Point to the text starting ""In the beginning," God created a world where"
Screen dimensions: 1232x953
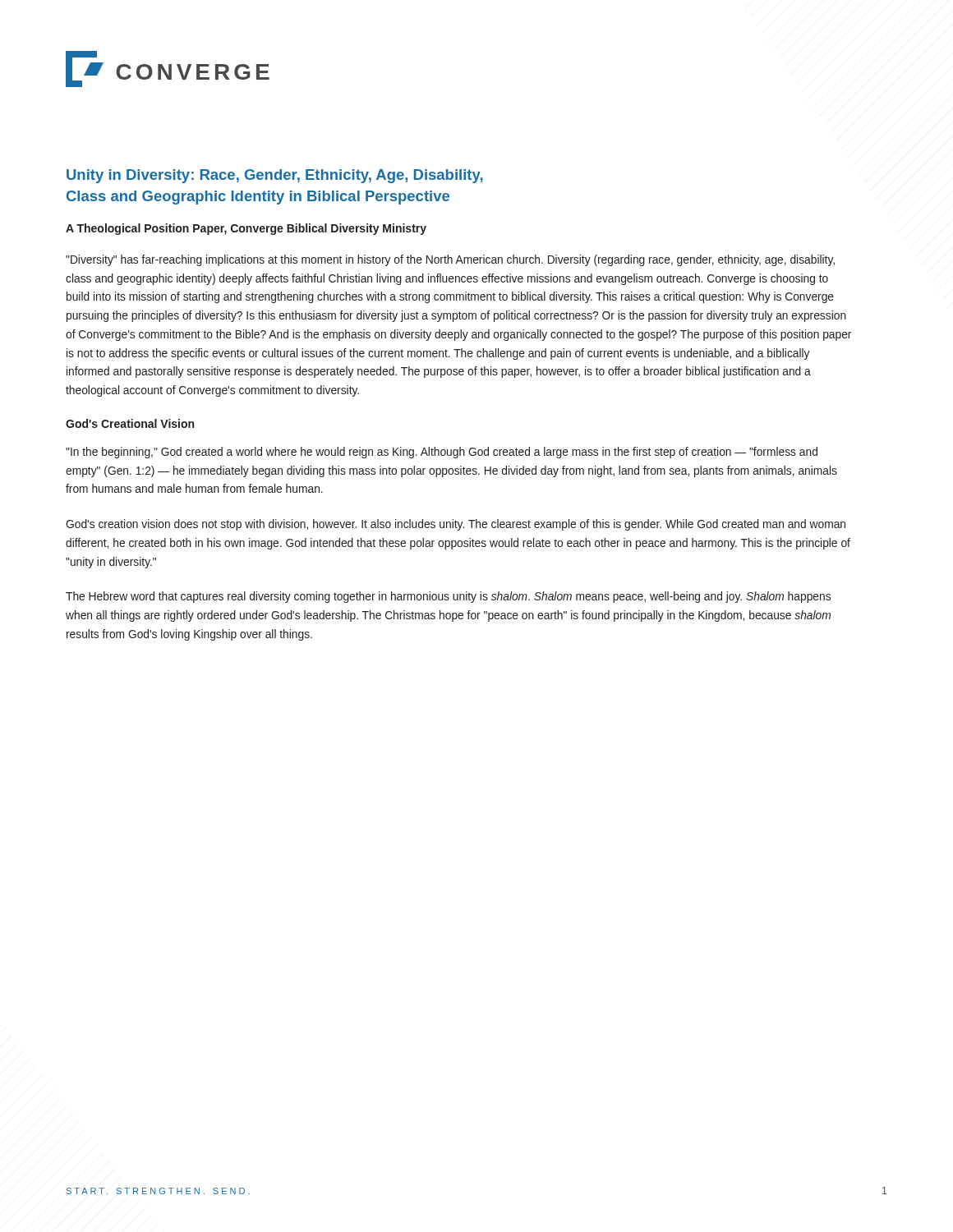point(460,471)
